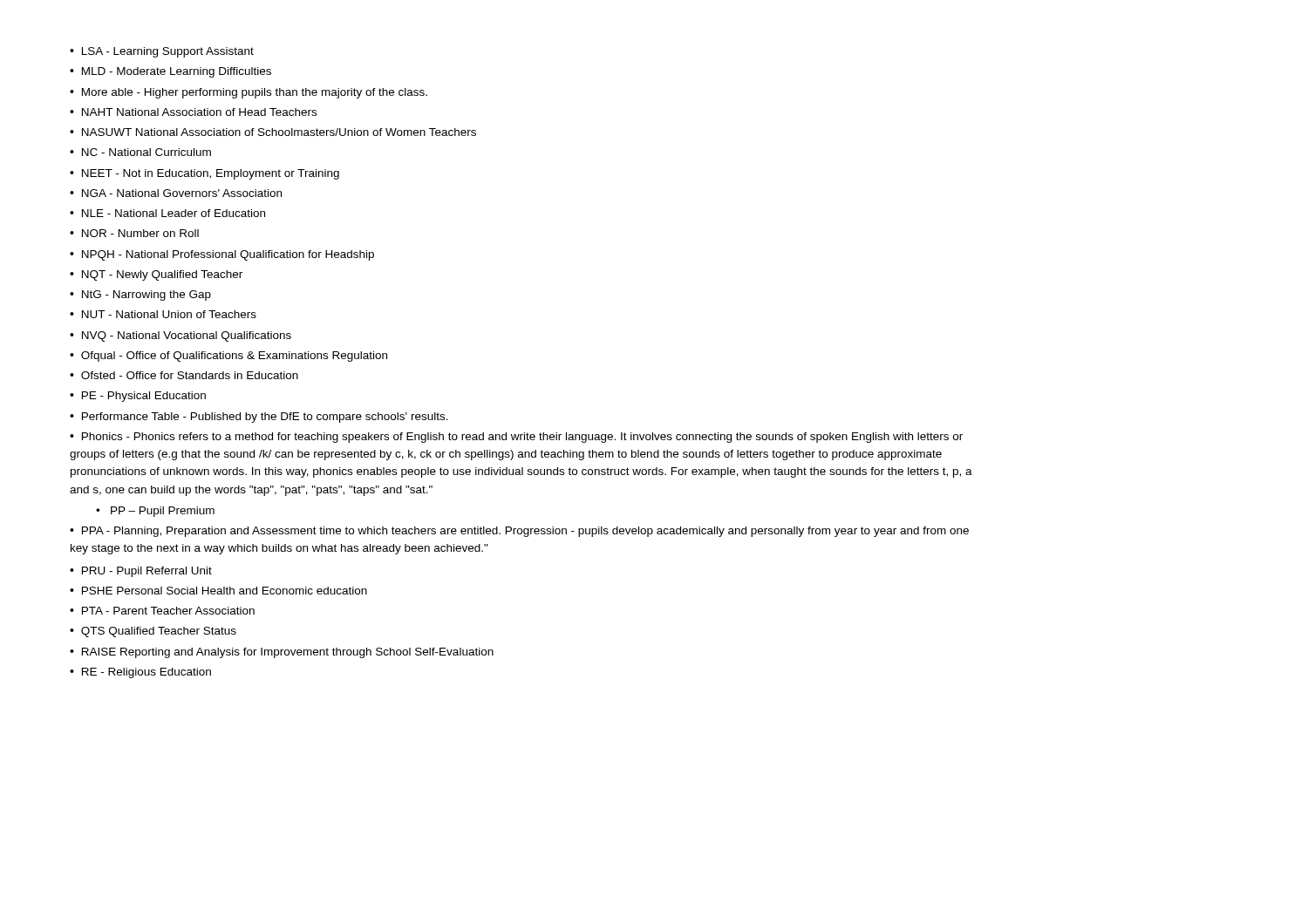
Task: Click on the text starting "• Ofqual - Office of"
Action: tap(229, 355)
